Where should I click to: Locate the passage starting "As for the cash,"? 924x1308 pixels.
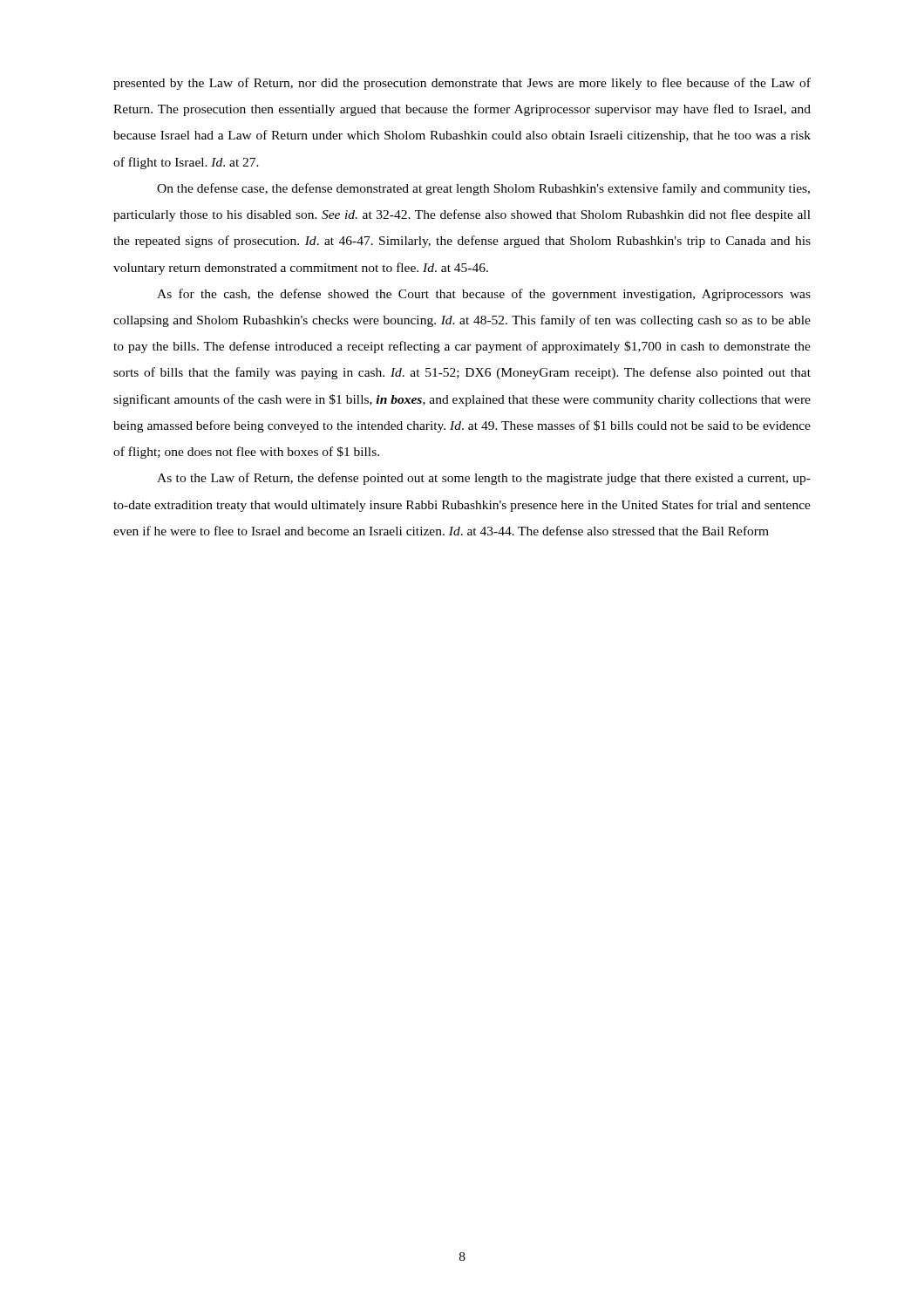pyautogui.click(x=462, y=373)
